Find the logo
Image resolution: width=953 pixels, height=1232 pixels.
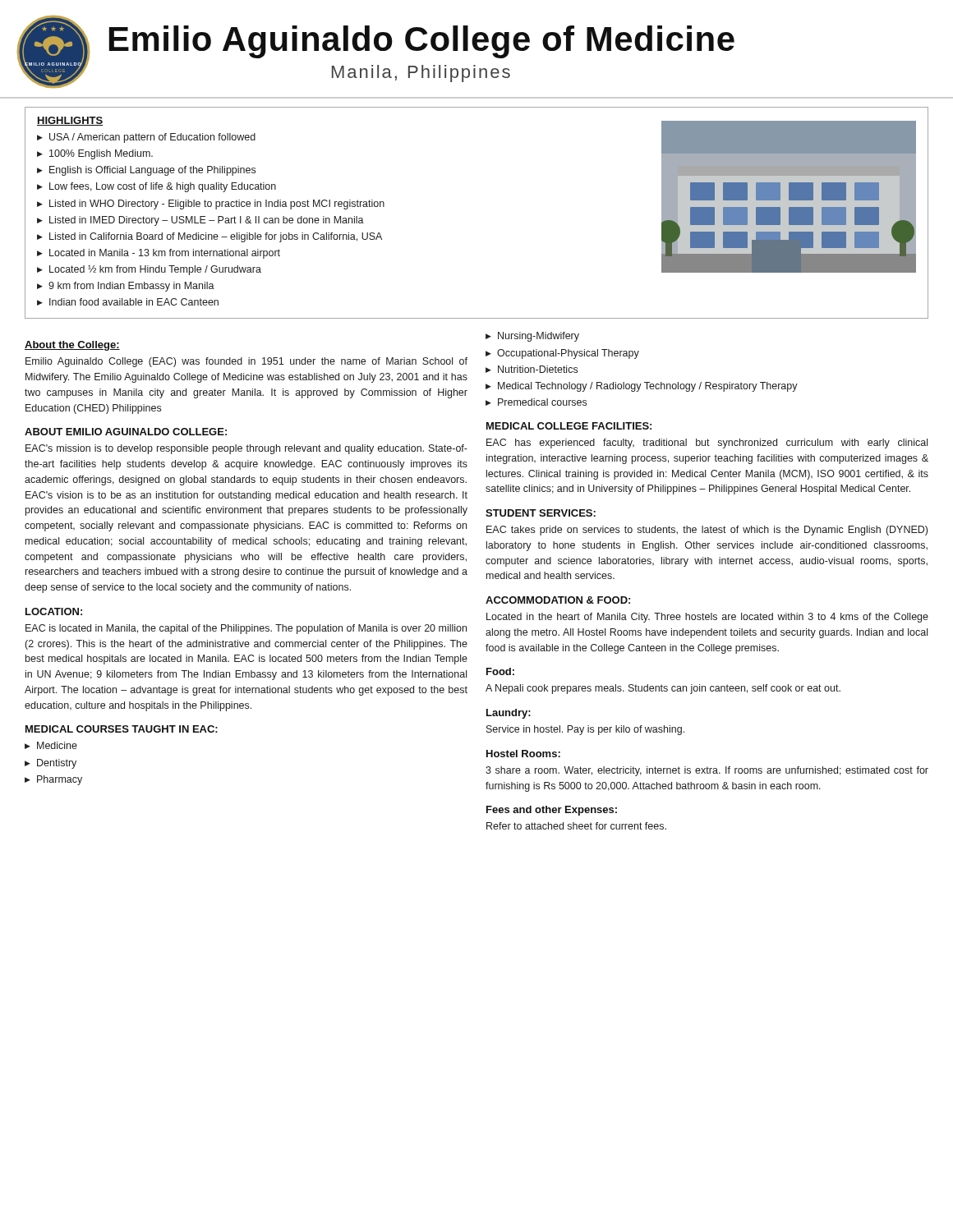pyautogui.click(x=53, y=52)
